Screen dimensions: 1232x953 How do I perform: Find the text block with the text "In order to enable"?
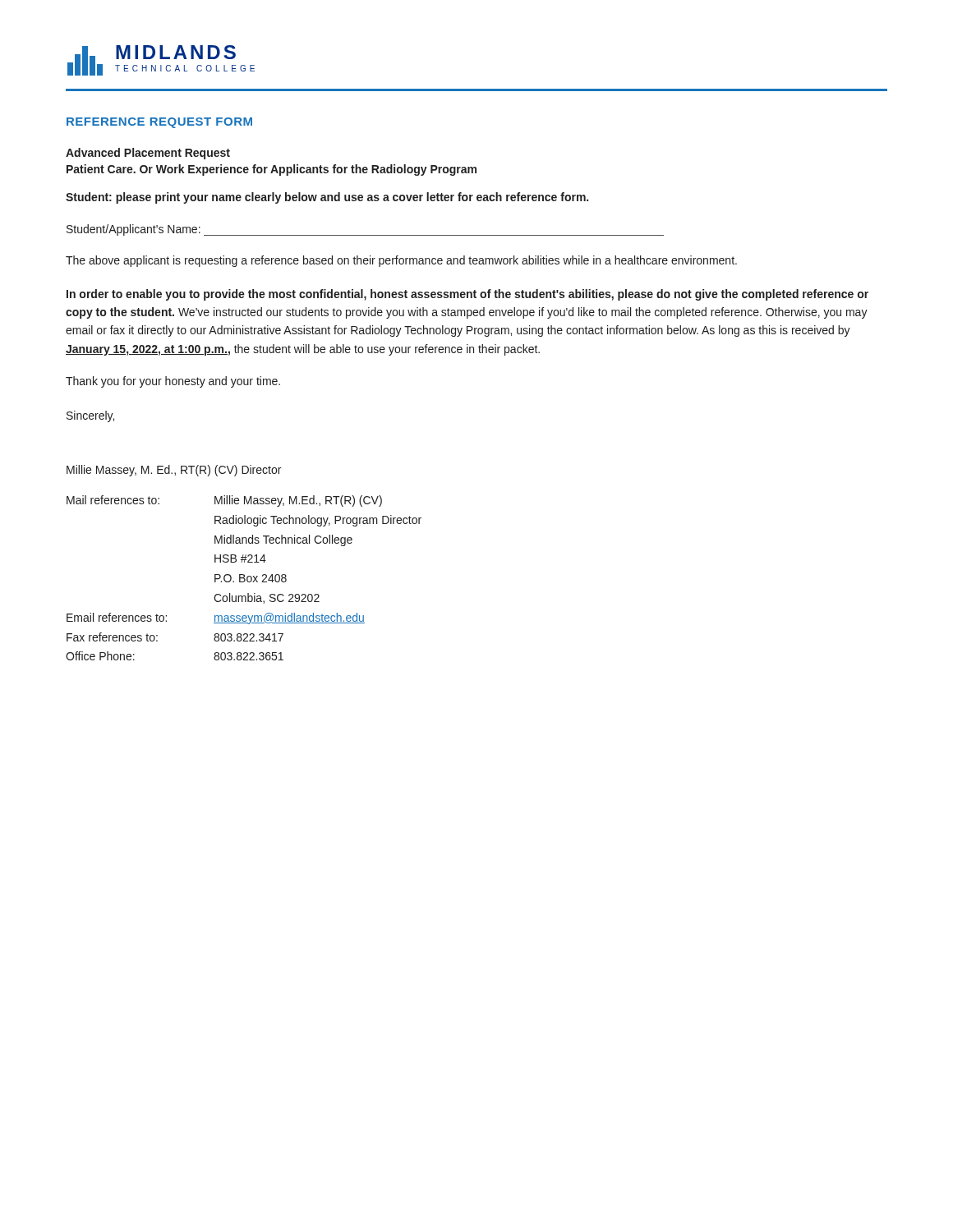click(467, 321)
